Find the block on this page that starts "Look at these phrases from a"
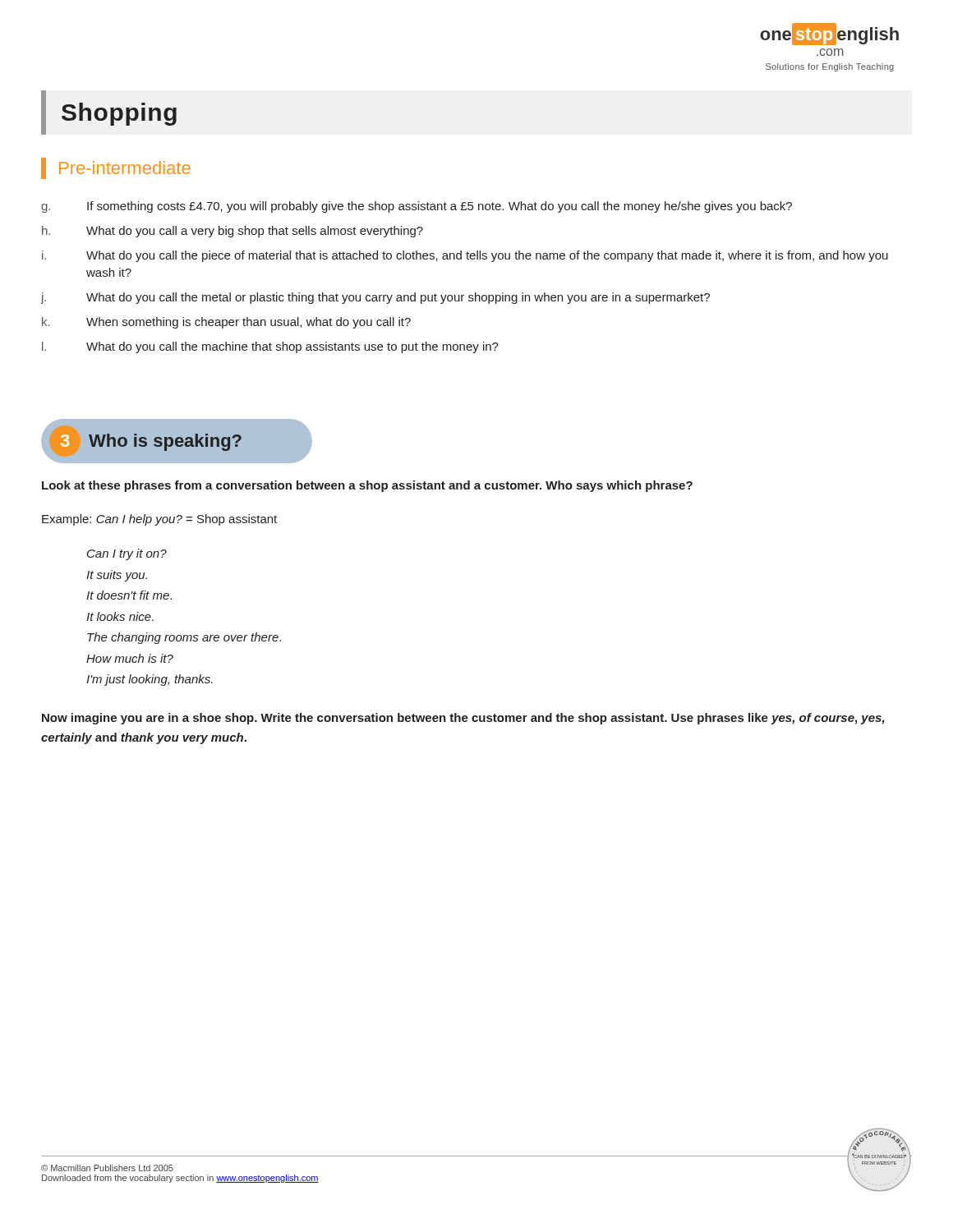 click(367, 485)
